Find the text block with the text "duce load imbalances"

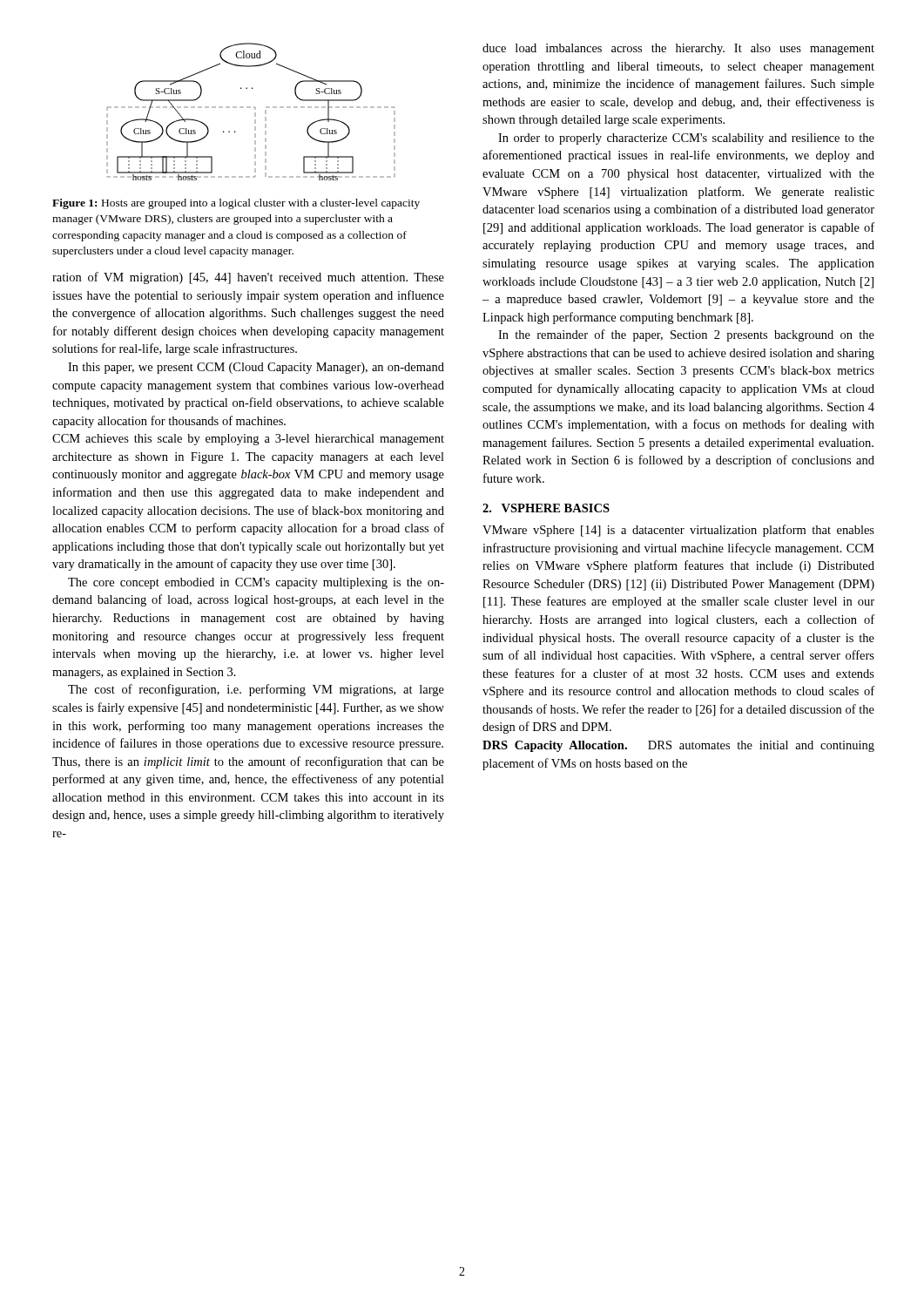(678, 263)
